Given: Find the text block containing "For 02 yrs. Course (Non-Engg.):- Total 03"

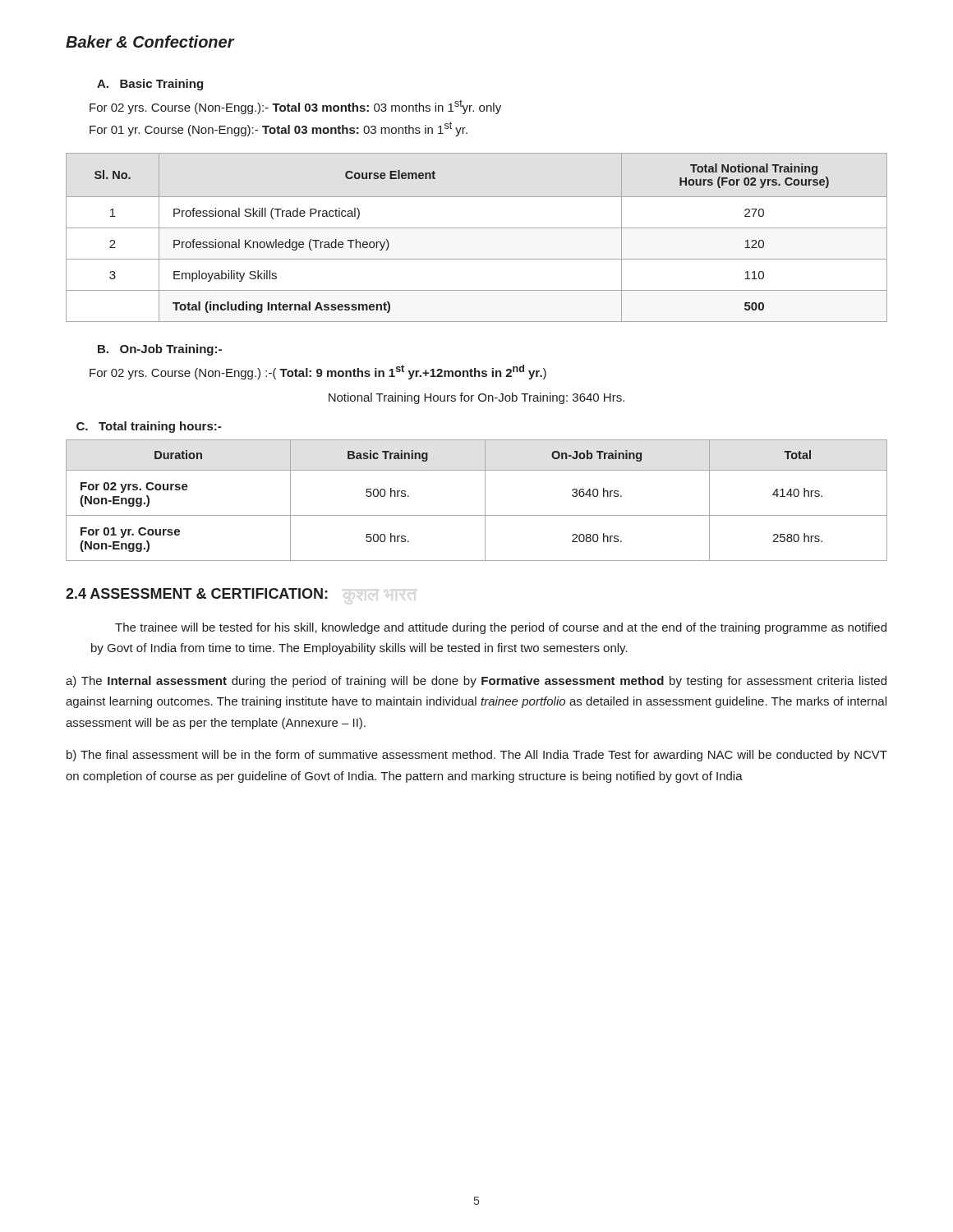Looking at the screenshot, I should click(x=295, y=117).
